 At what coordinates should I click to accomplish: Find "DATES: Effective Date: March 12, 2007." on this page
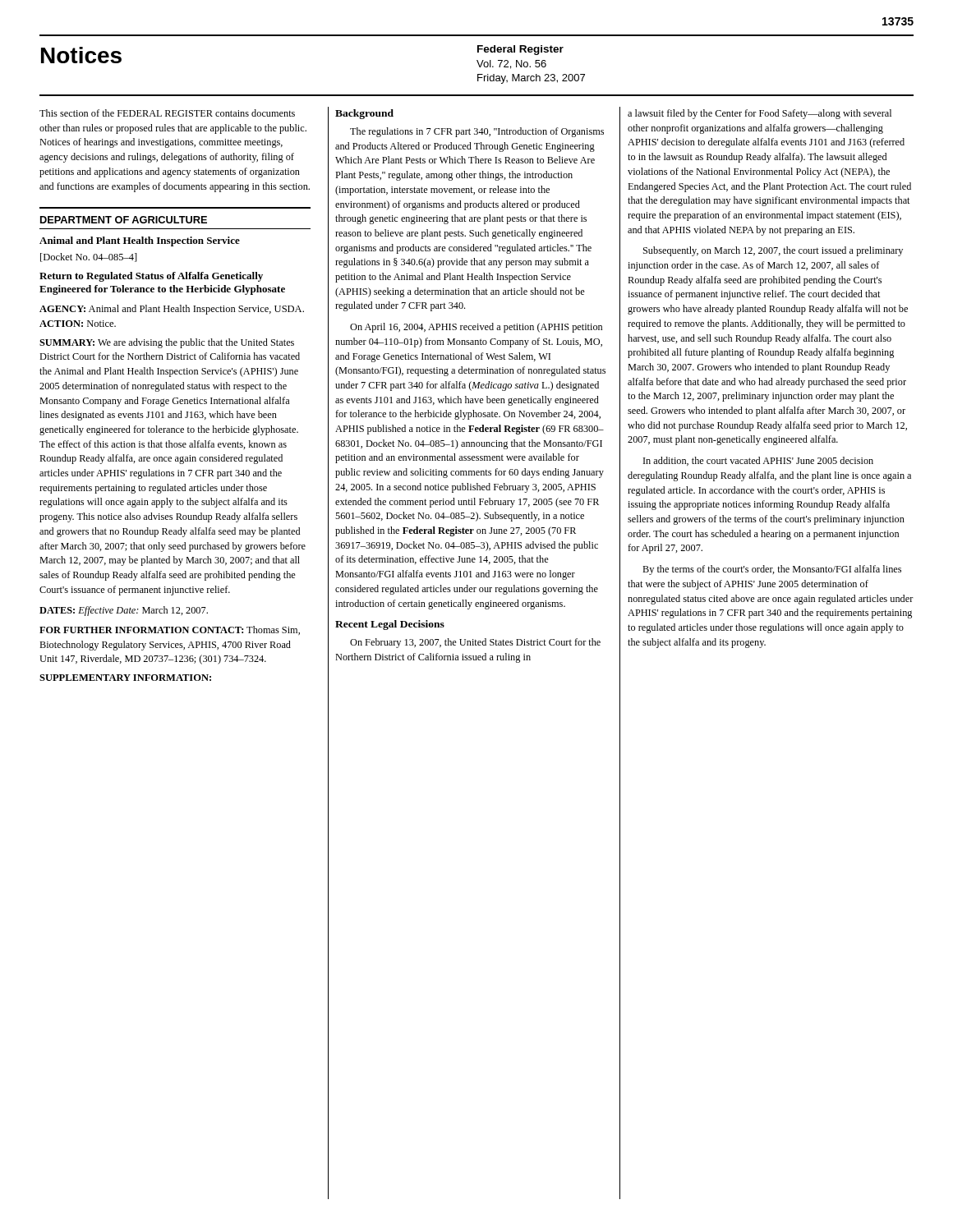tap(124, 611)
